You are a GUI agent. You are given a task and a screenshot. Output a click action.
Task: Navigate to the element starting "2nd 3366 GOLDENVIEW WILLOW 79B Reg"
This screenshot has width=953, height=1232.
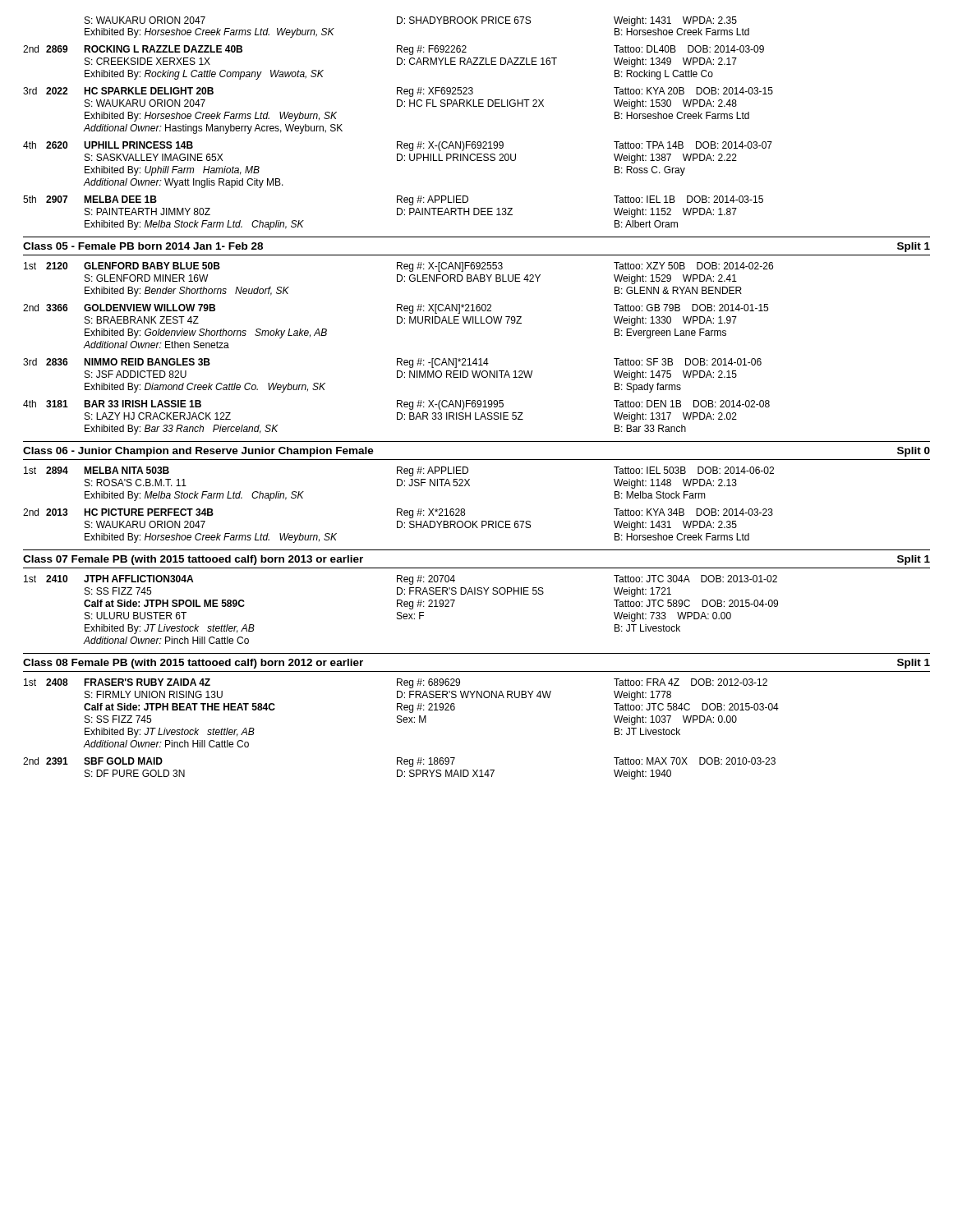(476, 326)
